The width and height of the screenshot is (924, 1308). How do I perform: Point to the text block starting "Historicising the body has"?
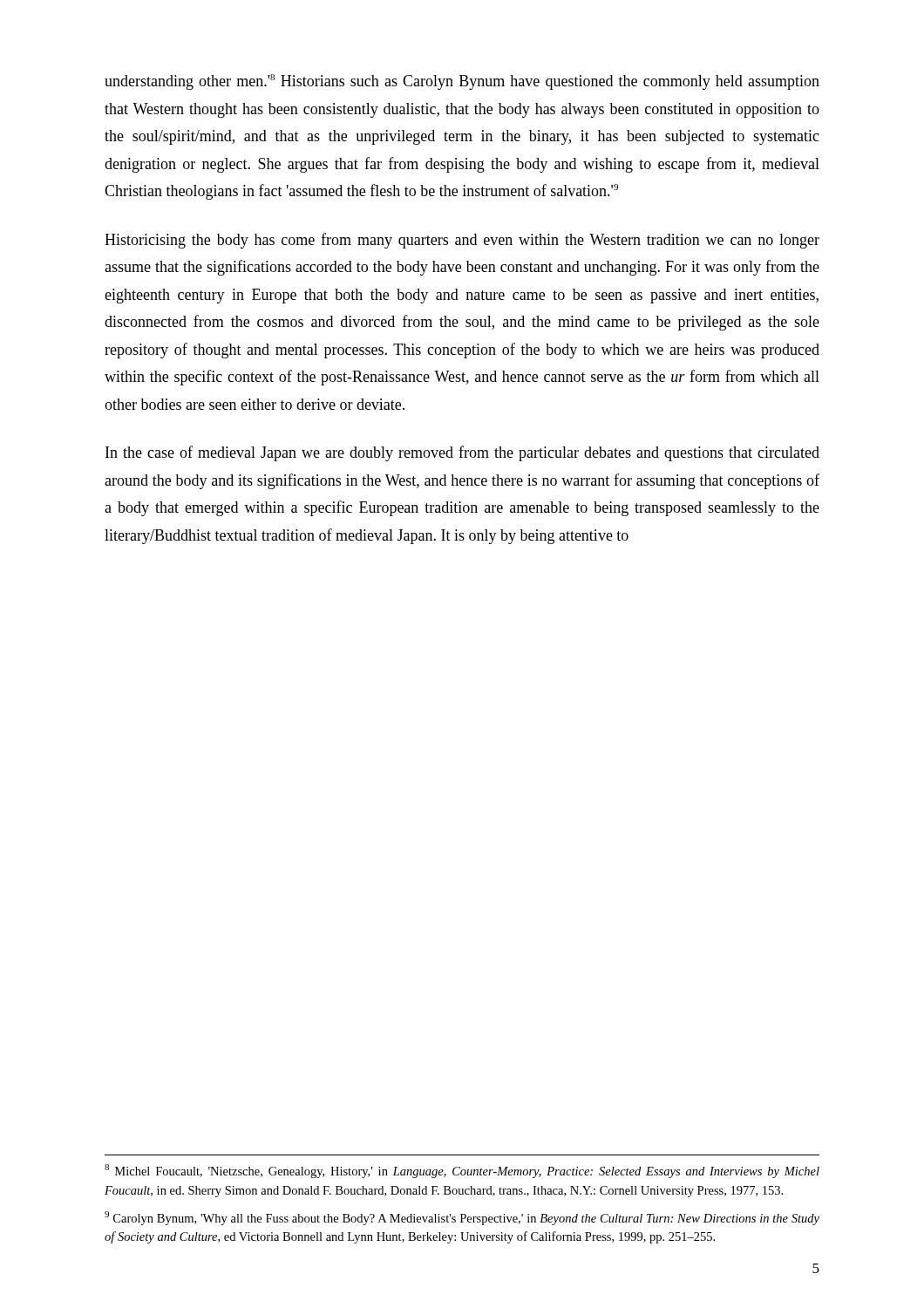pyautogui.click(x=462, y=322)
